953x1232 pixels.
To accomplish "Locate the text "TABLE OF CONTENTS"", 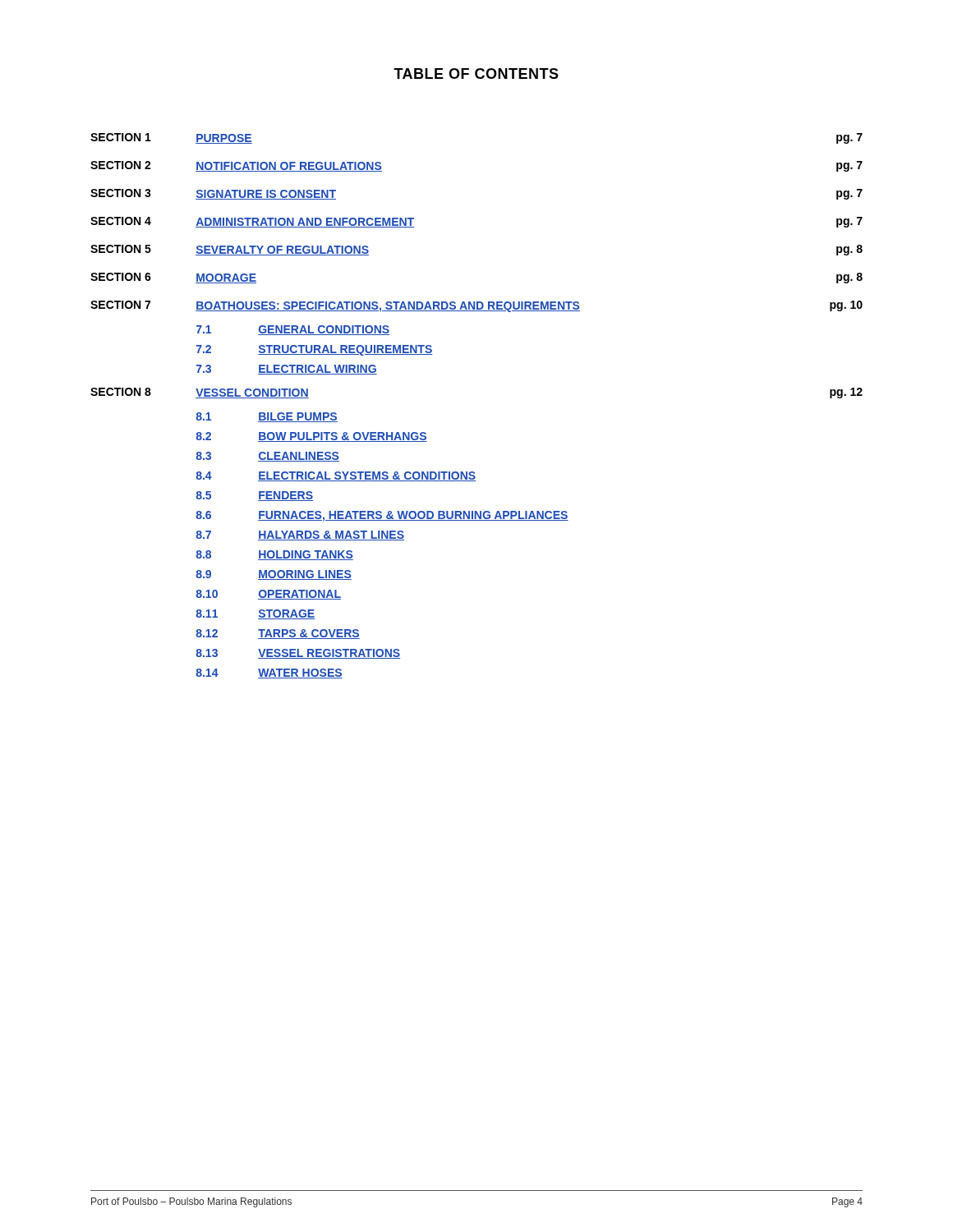I will click(x=476, y=74).
